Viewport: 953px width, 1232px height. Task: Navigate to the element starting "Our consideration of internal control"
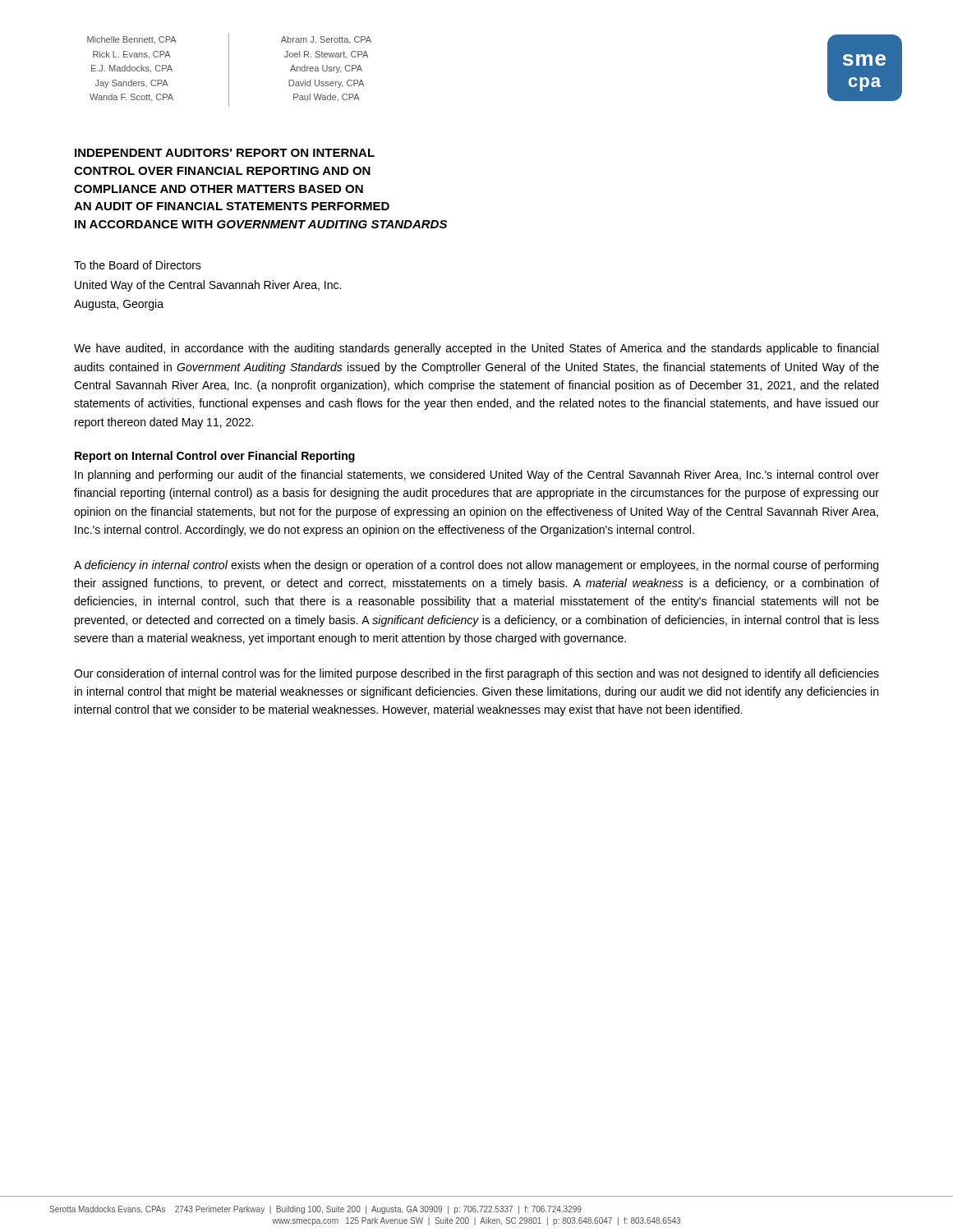pyautogui.click(x=476, y=692)
